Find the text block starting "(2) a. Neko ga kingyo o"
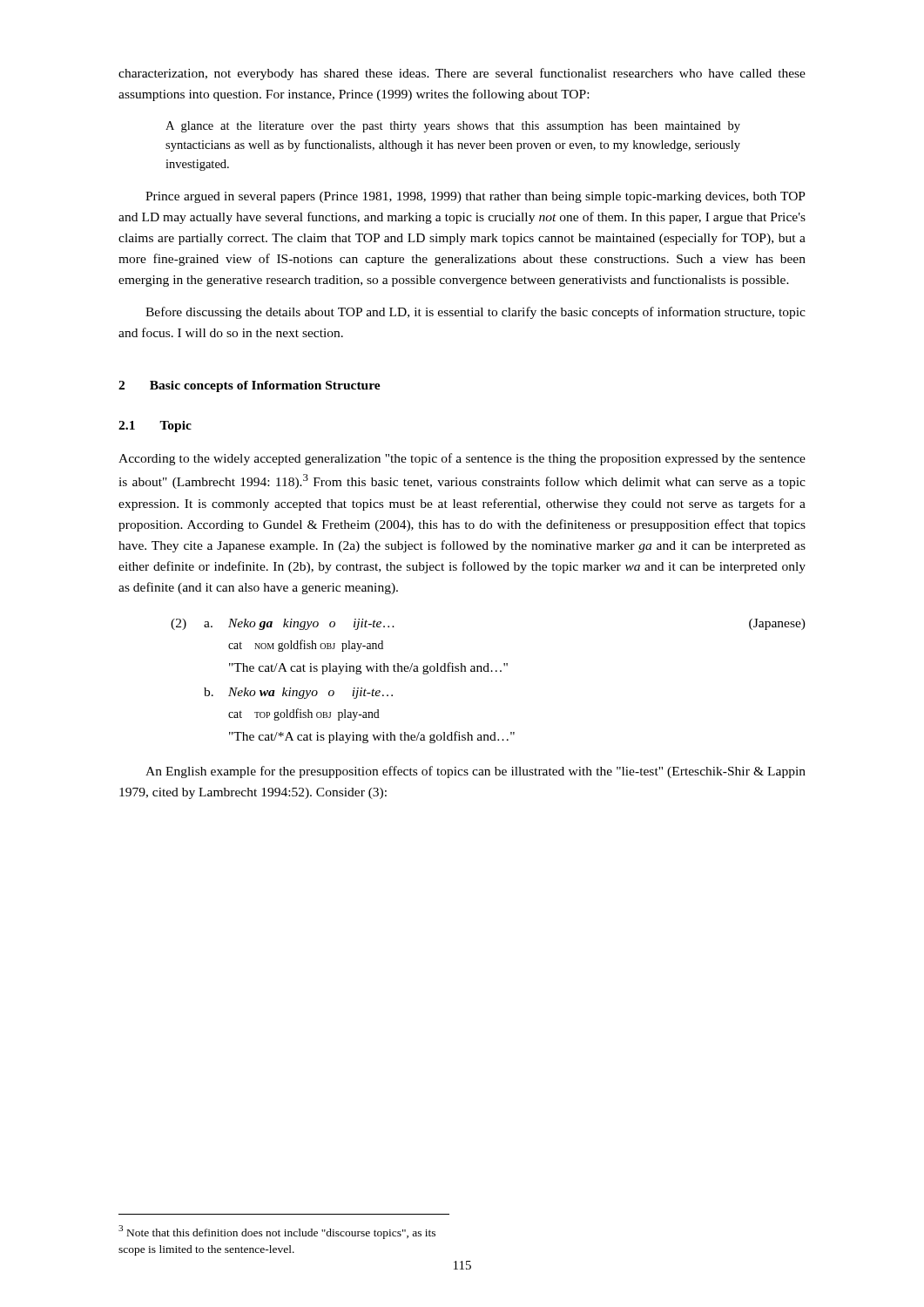This screenshot has width=924, height=1307. coord(488,679)
